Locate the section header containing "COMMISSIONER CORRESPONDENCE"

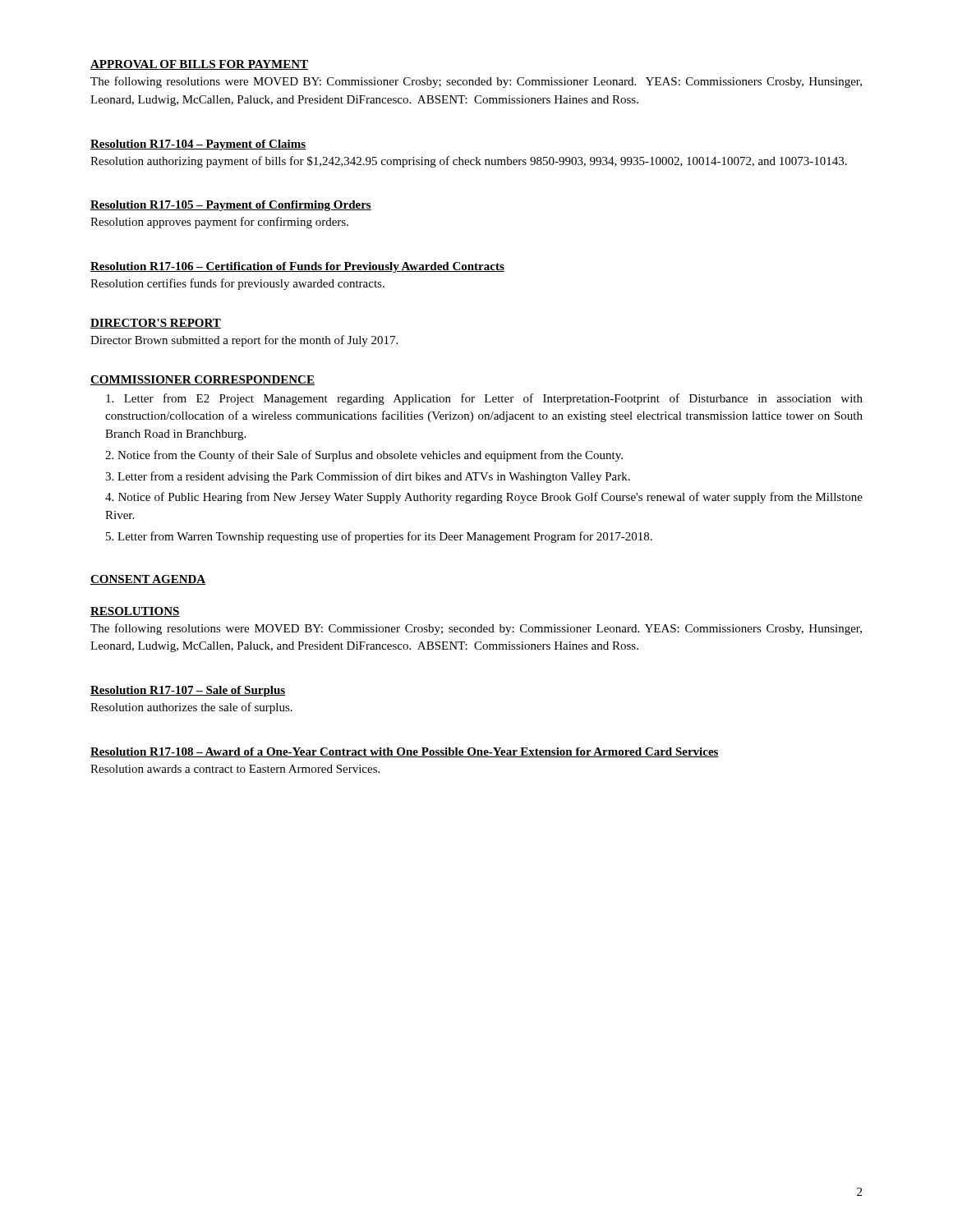202,379
